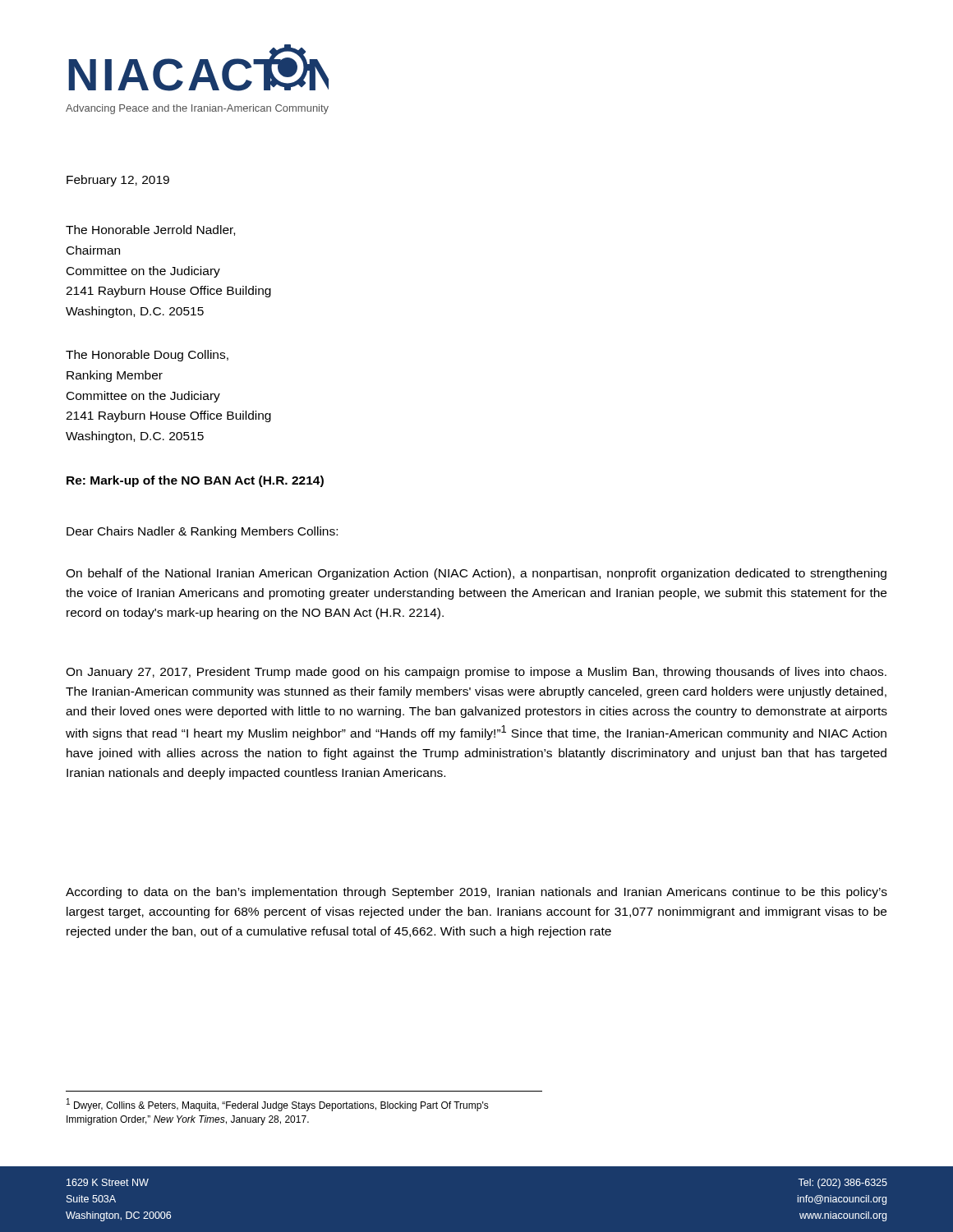Click on the passage starting "1 Dwyer, Collins &"

[277, 1111]
